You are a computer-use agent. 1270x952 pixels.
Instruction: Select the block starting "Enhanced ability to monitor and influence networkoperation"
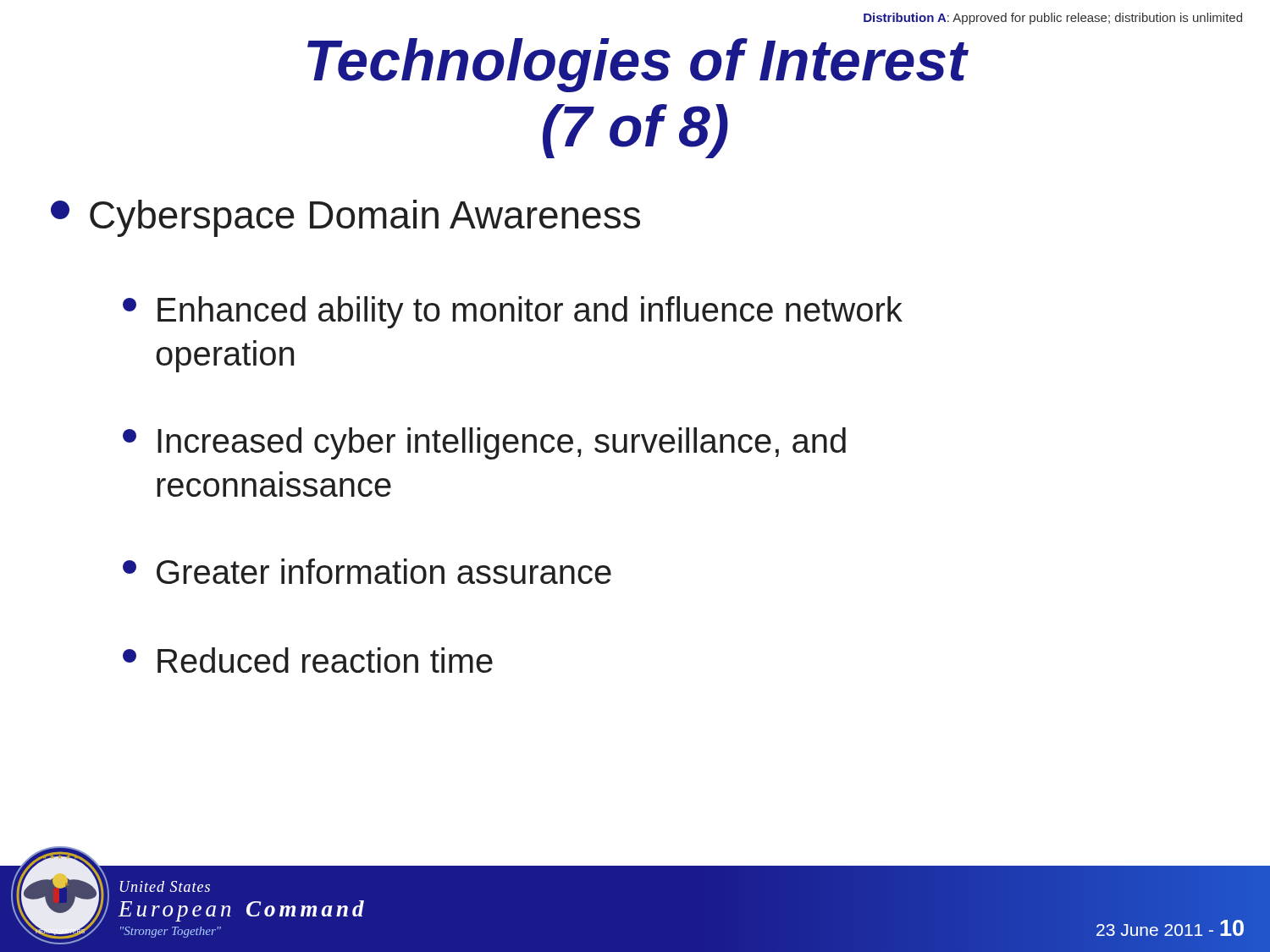coord(513,332)
